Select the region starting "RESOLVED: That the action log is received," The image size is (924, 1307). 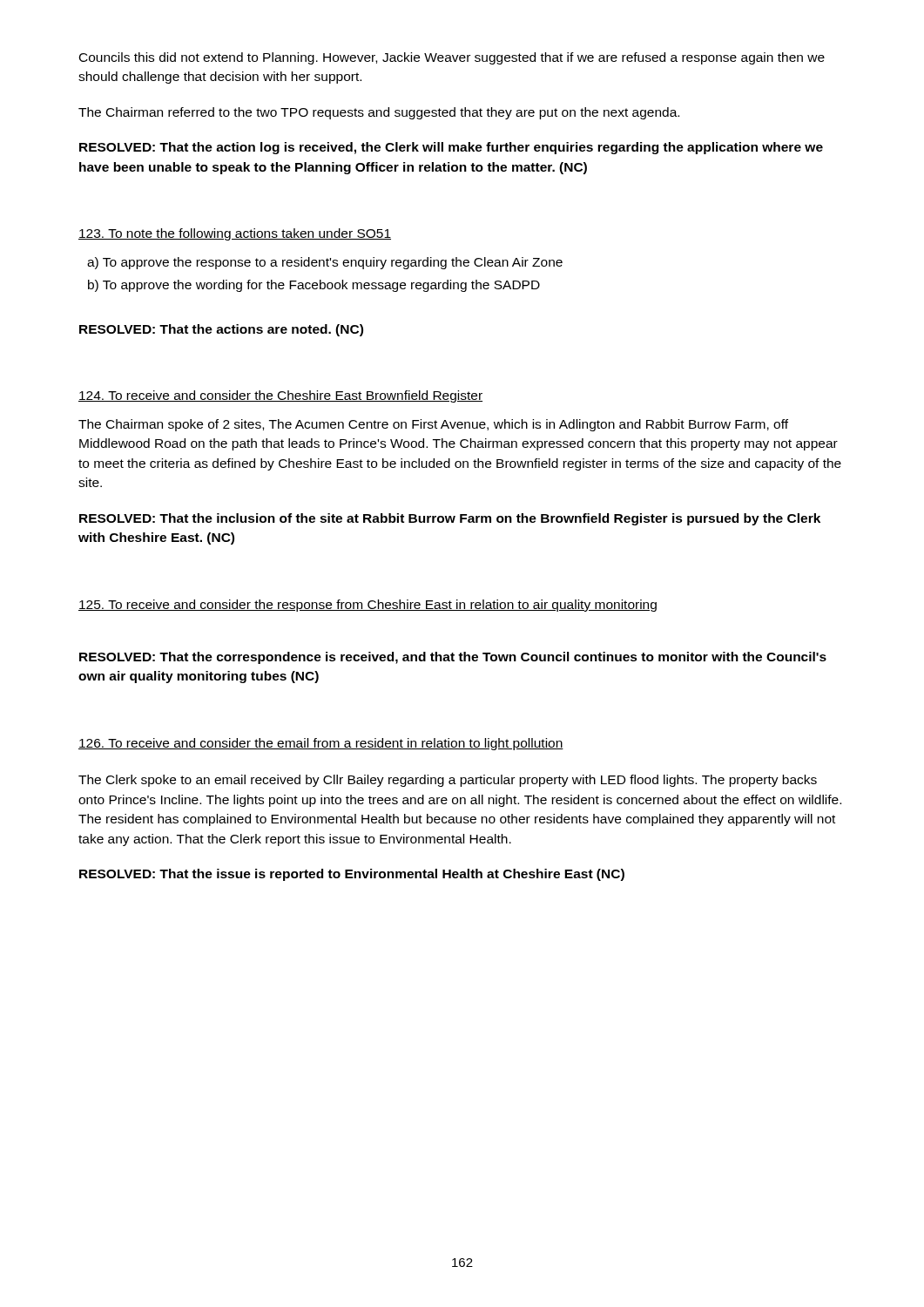[451, 157]
